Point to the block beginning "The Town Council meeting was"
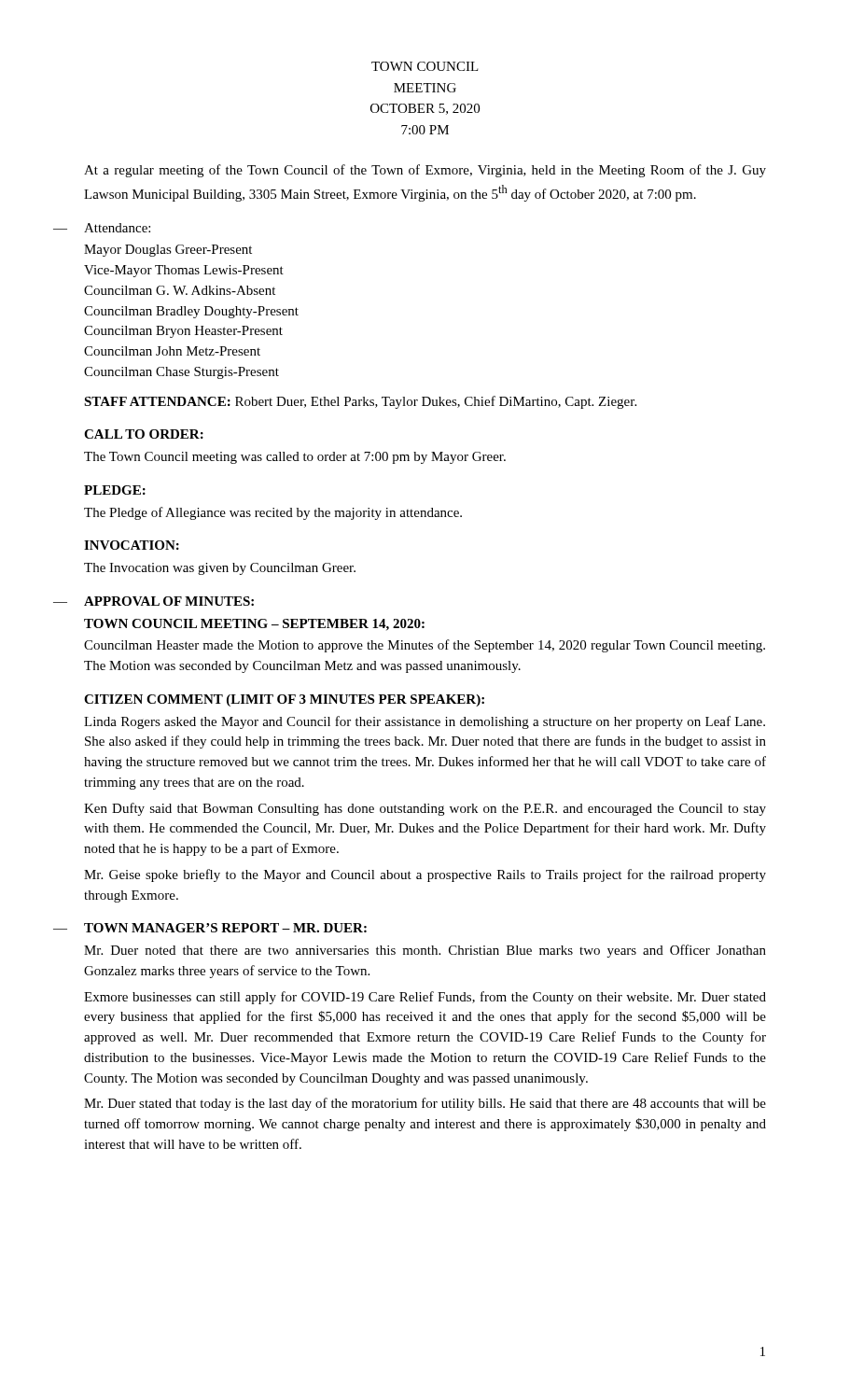Image resolution: width=850 pixels, height=1400 pixels. [x=295, y=456]
